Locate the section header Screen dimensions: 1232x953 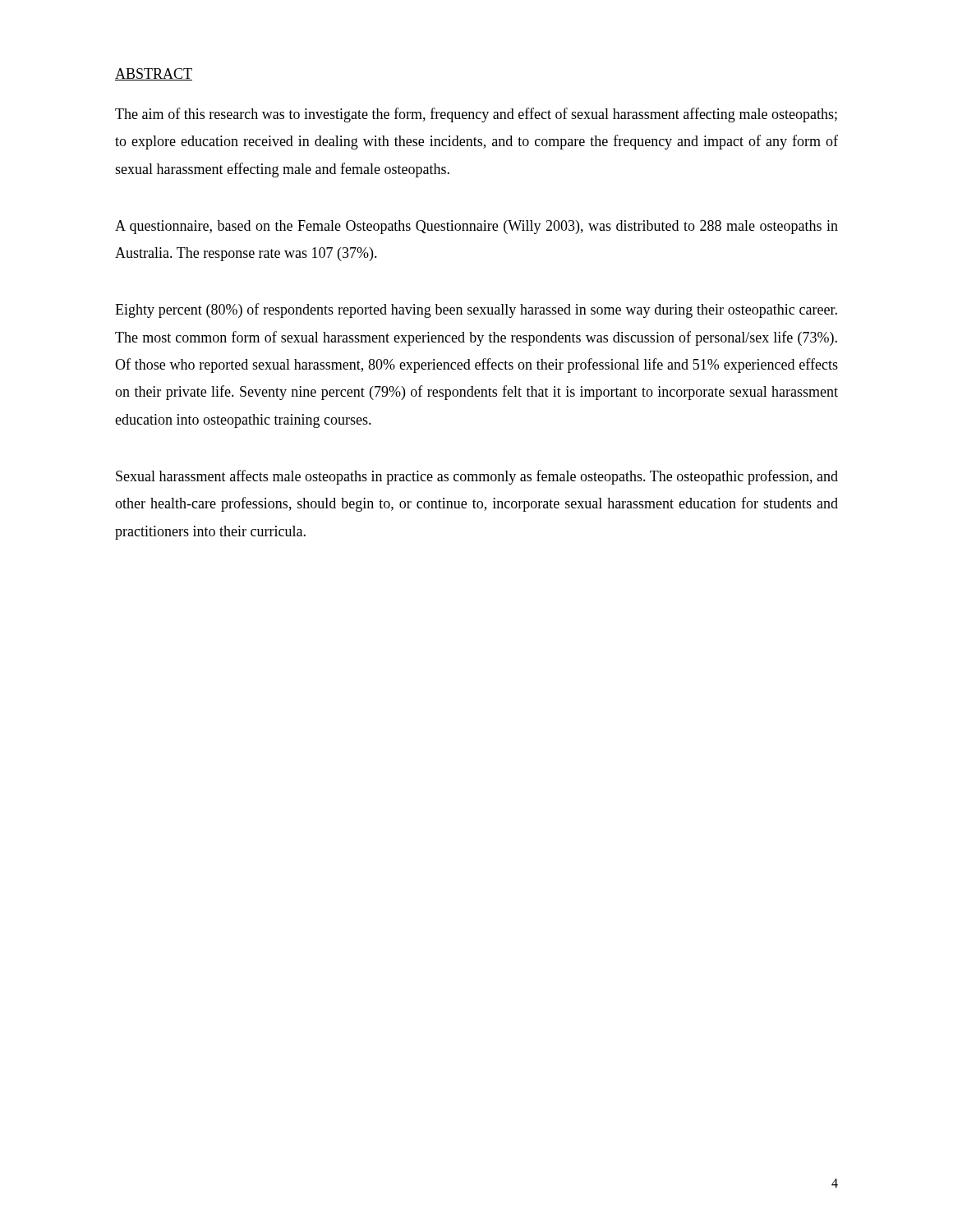click(154, 74)
